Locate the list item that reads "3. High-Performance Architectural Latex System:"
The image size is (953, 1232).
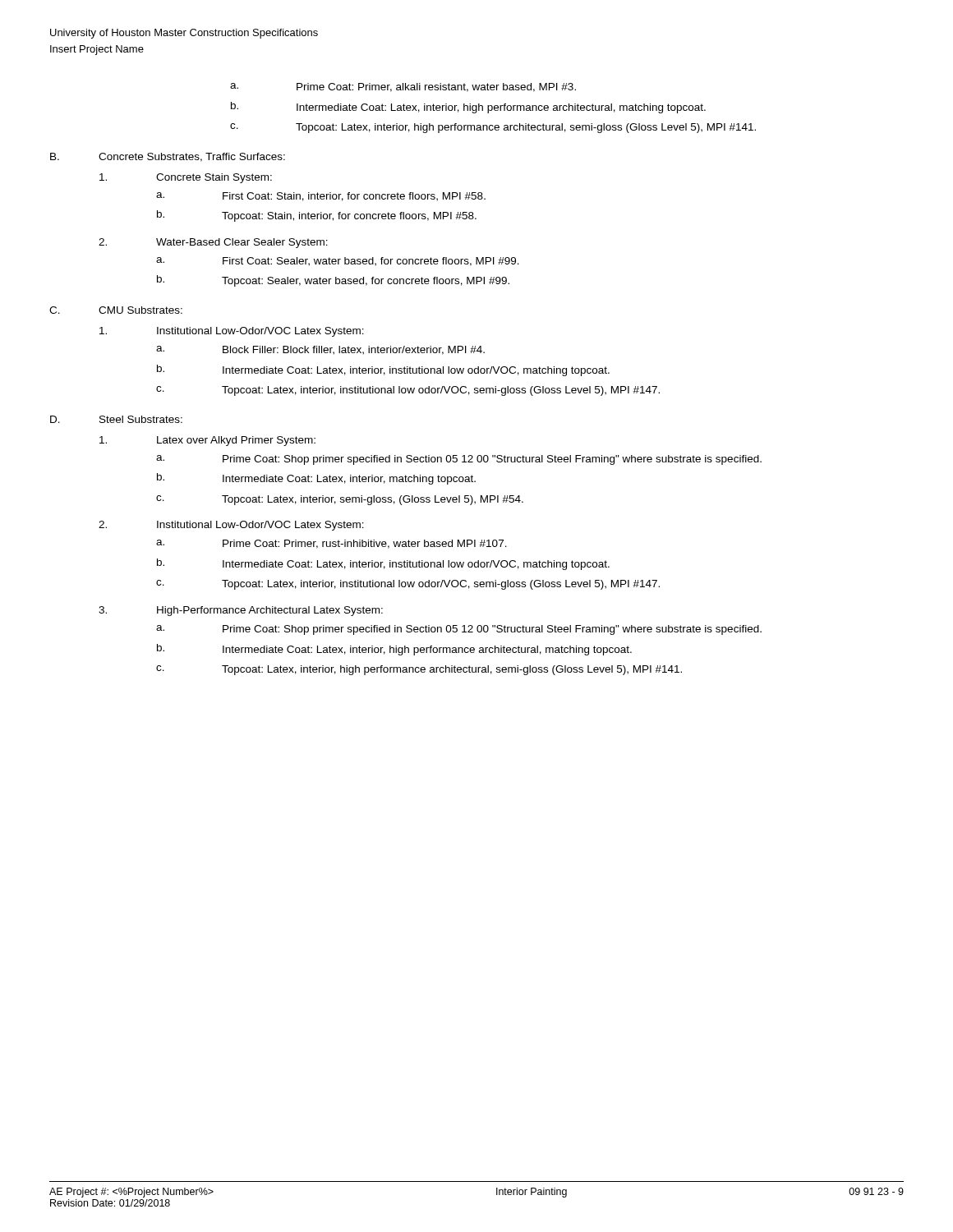click(241, 611)
